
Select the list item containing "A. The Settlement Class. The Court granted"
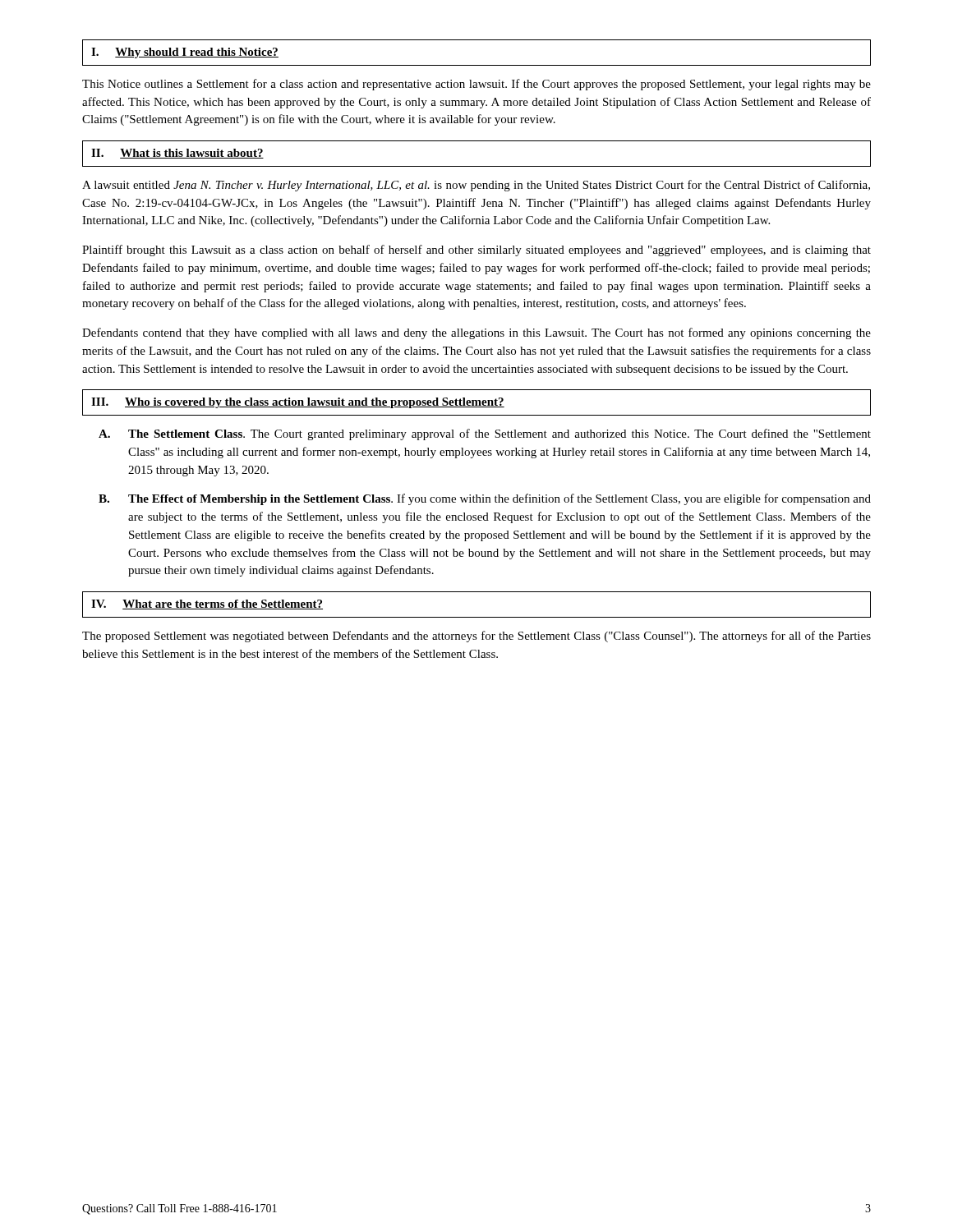tap(485, 452)
